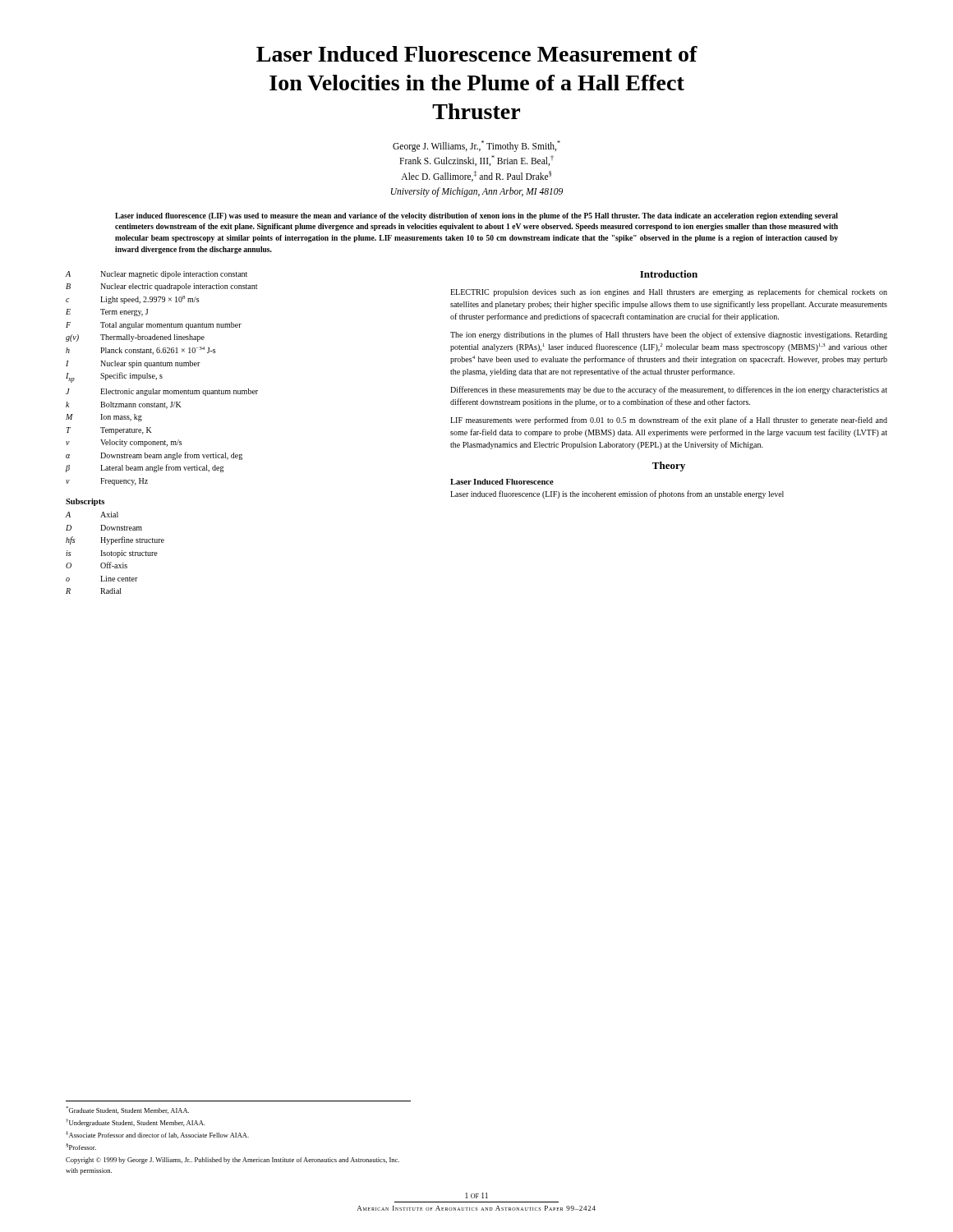Find the passage starting "Laser Induced Fluorescence Measurement"

(x=476, y=83)
